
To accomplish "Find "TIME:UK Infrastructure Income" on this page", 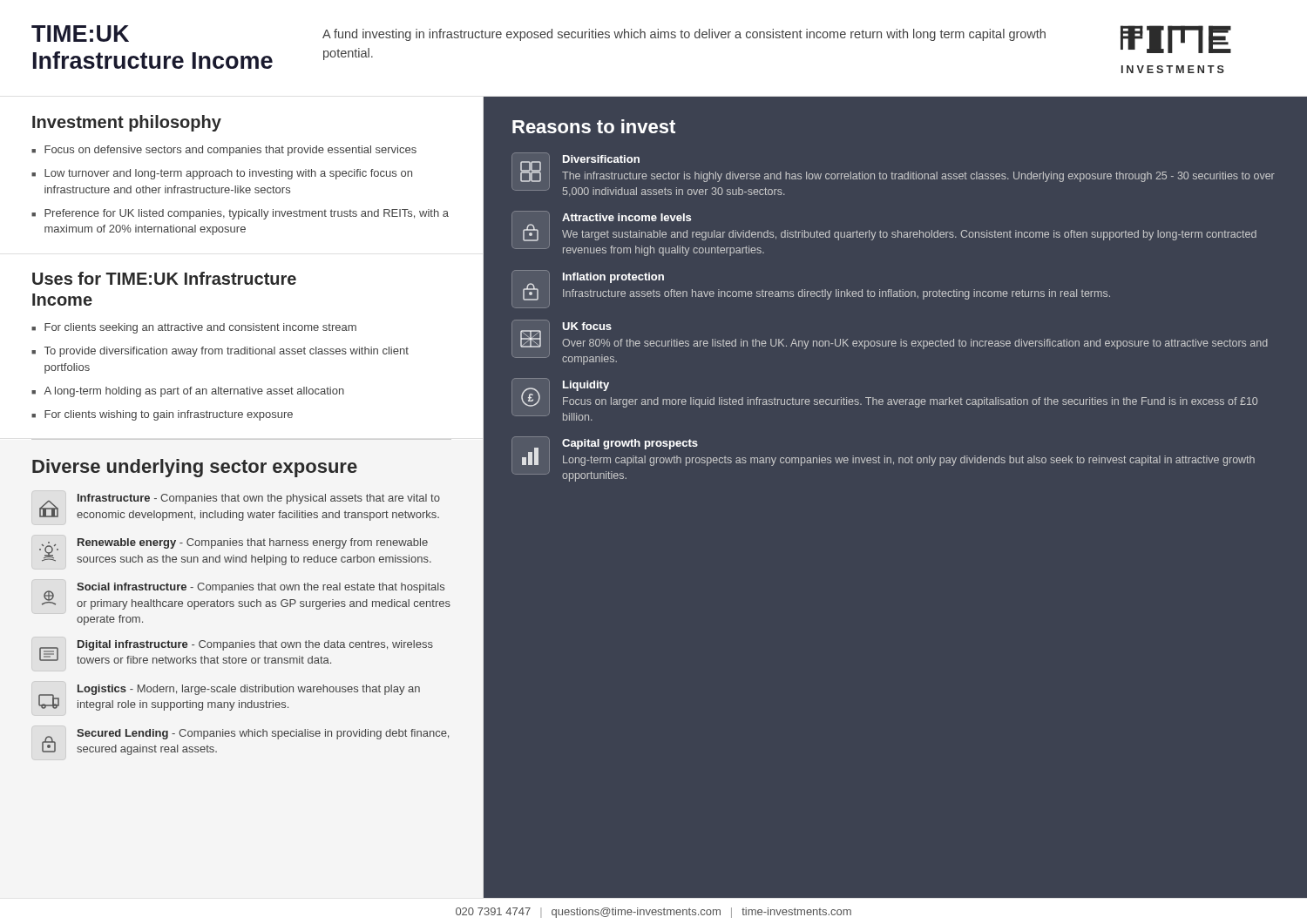I will click(x=166, y=48).
